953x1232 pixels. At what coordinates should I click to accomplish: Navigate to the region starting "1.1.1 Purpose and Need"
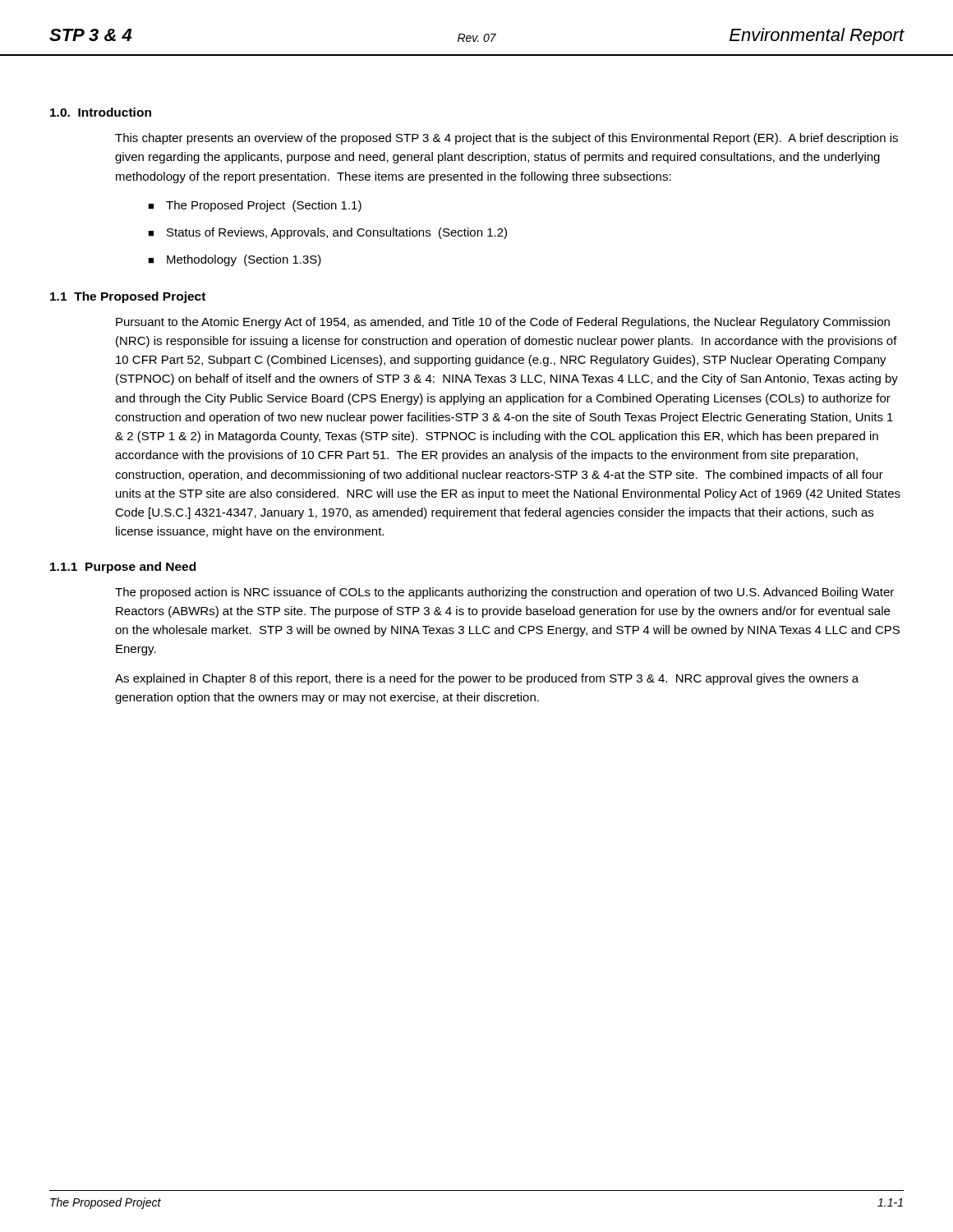pos(123,566)
